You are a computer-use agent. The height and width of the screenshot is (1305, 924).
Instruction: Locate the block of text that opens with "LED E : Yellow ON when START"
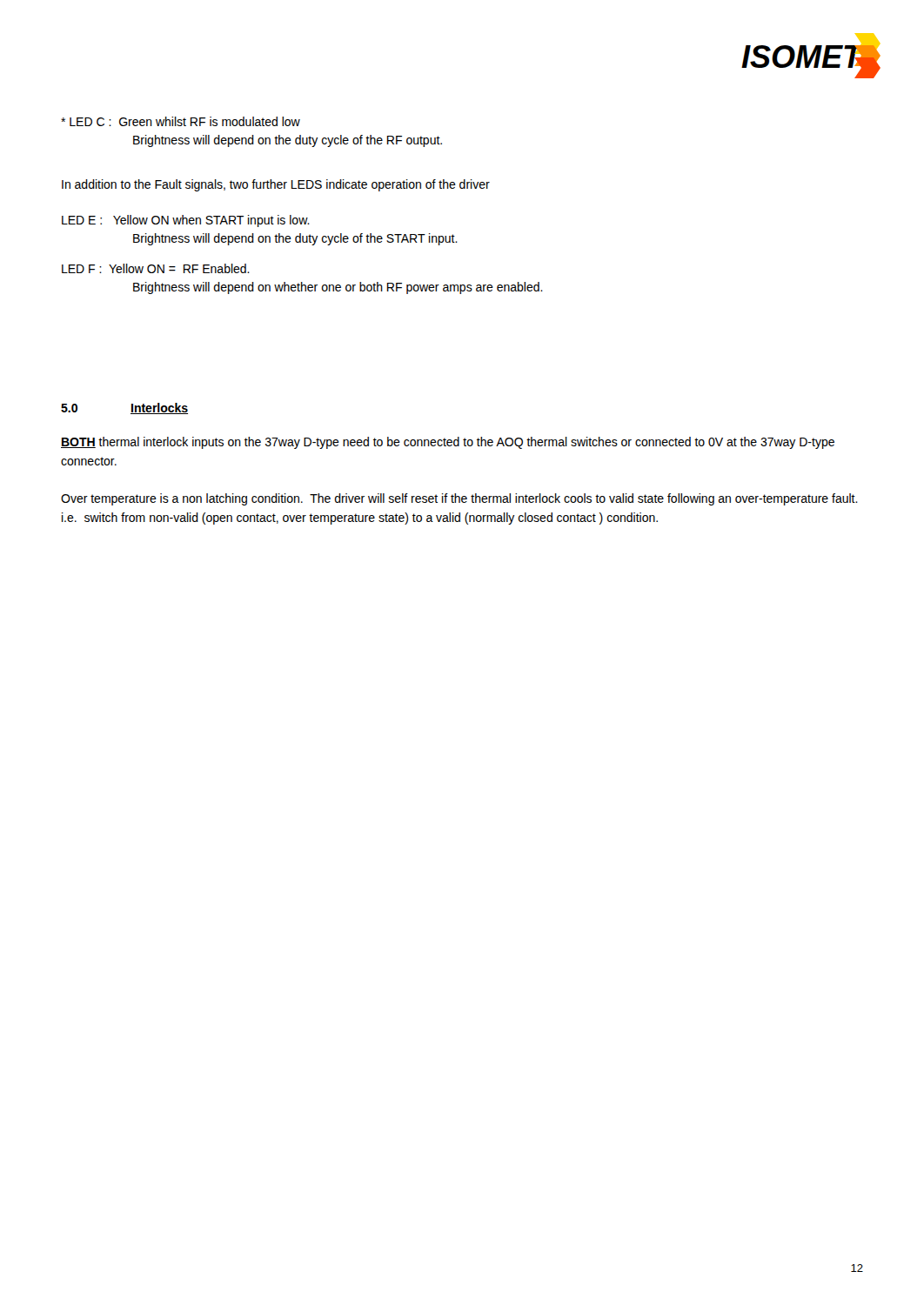coord(259,229)
